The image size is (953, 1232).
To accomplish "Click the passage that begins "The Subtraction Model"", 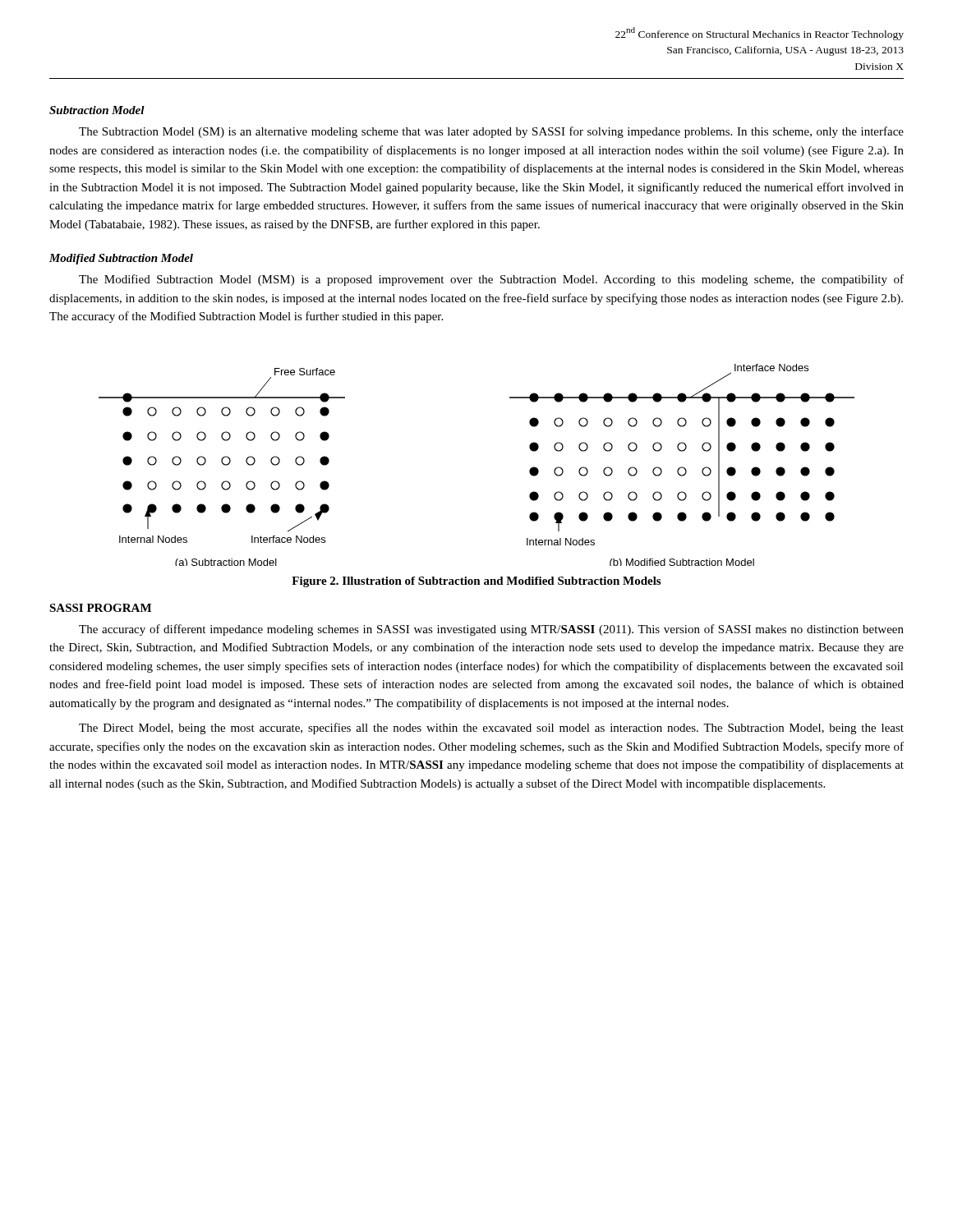I will 476,178.
